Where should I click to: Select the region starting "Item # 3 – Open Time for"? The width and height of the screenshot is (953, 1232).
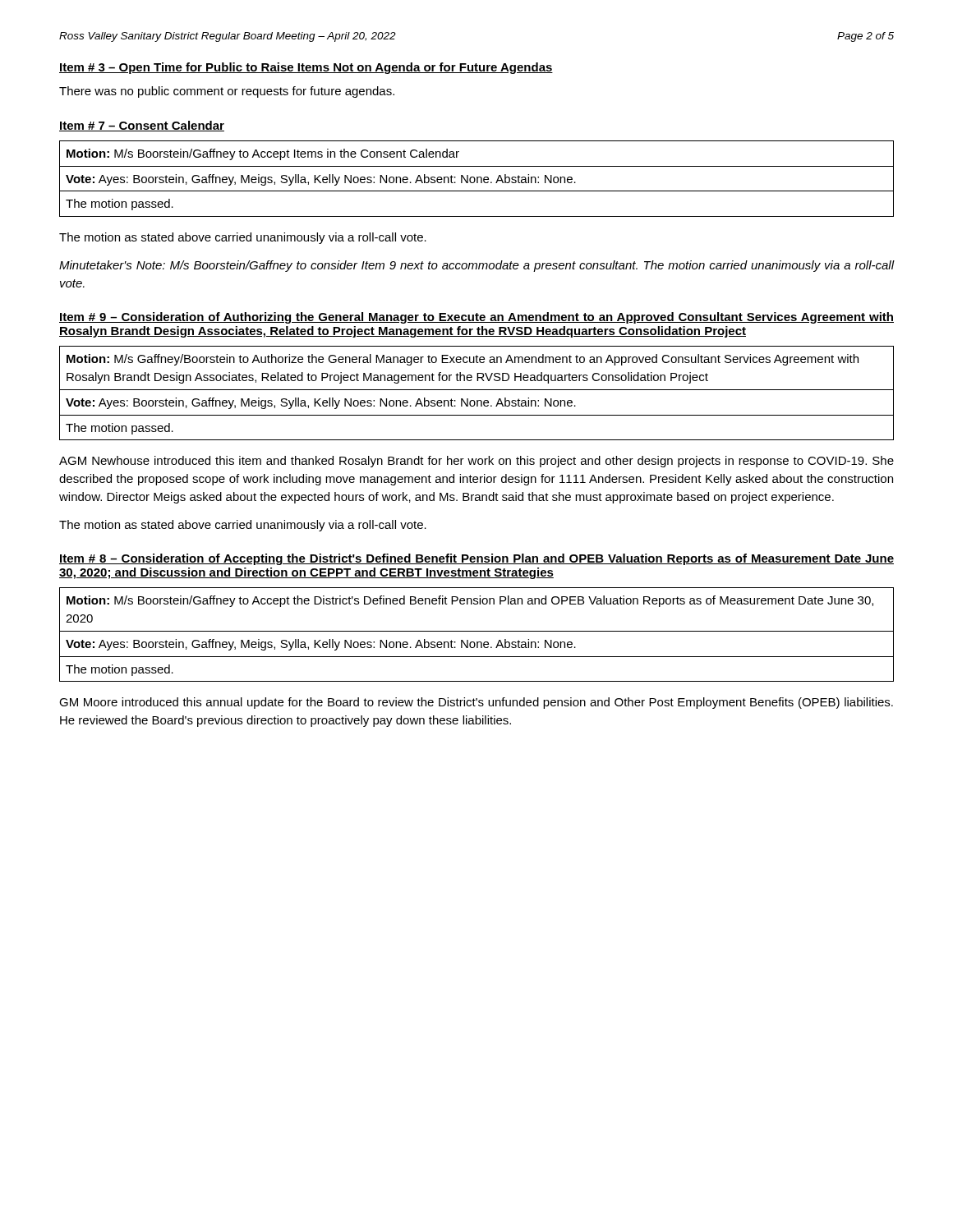[x=306, y=67]
